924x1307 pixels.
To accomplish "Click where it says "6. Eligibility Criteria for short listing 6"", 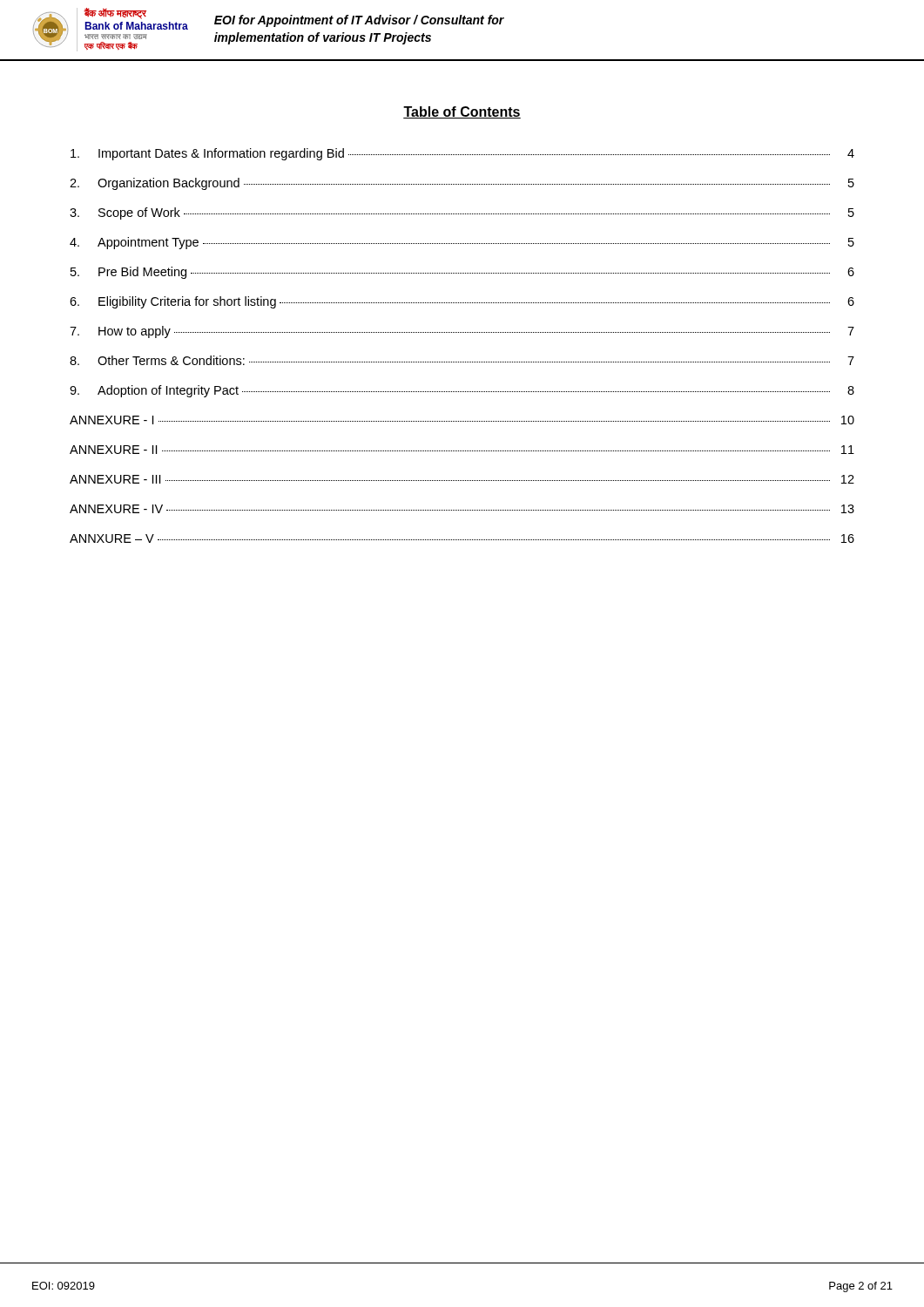I will click(462, 301).
